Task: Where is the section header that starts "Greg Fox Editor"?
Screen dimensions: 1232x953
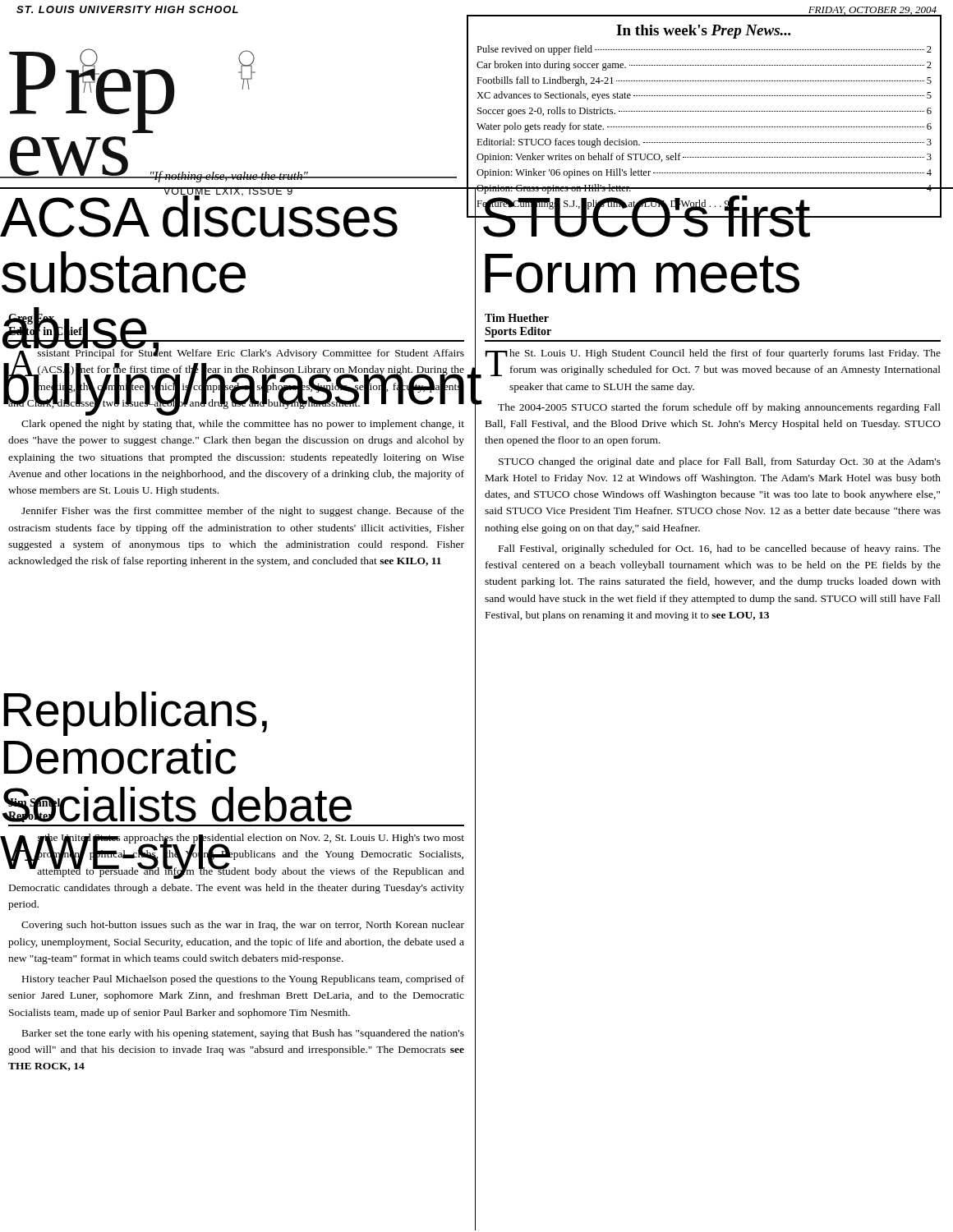Action: 236,327
